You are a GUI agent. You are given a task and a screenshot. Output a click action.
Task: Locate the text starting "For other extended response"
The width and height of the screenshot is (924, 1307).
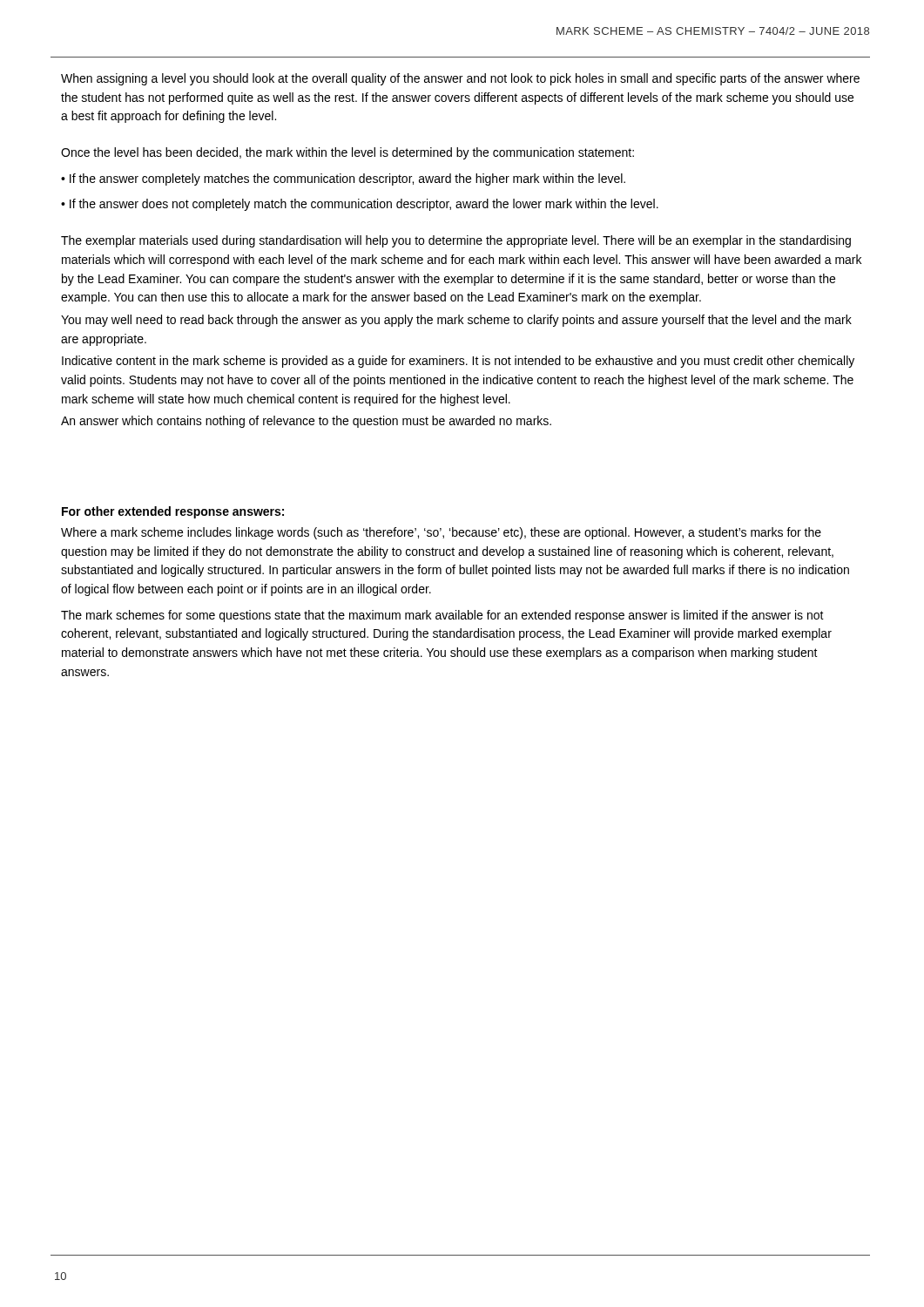(x=173, y=511)
